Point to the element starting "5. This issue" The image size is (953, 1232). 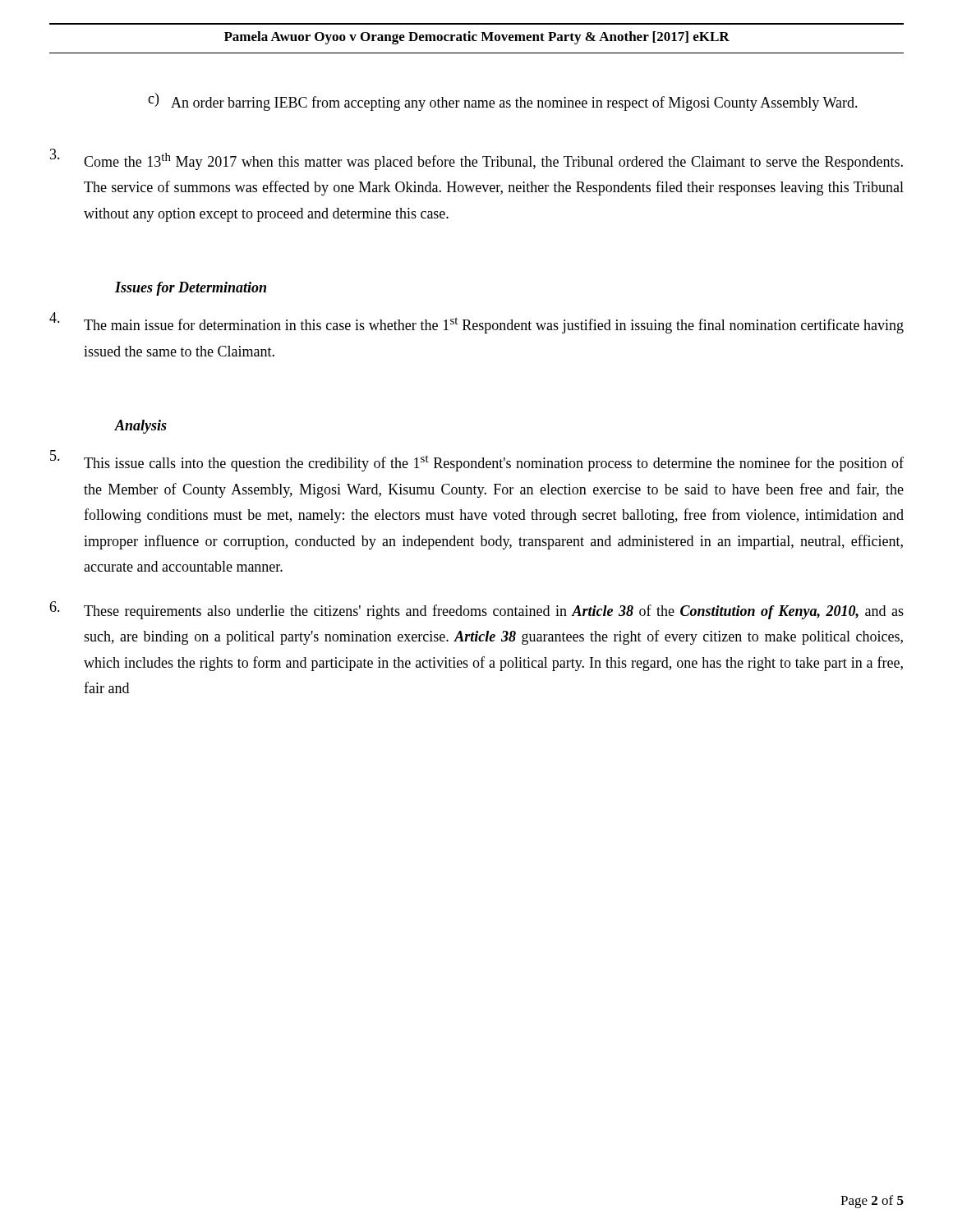(476, 514)
